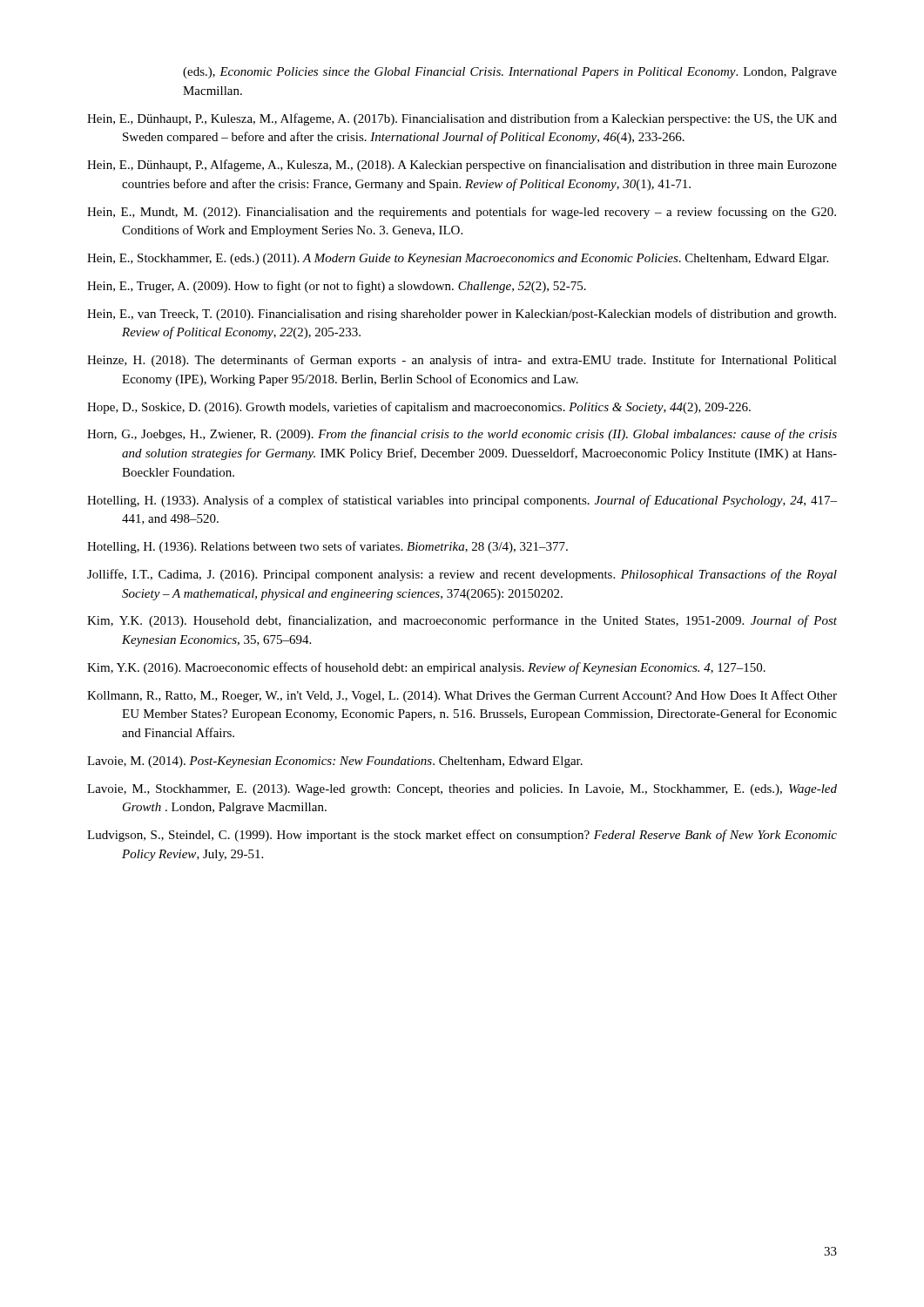924x1307 pixels.
Task: Locate the region starting "Hein, E., van Treeck, T. (2010). Financialisation"
Action: (x=462, y=323)
